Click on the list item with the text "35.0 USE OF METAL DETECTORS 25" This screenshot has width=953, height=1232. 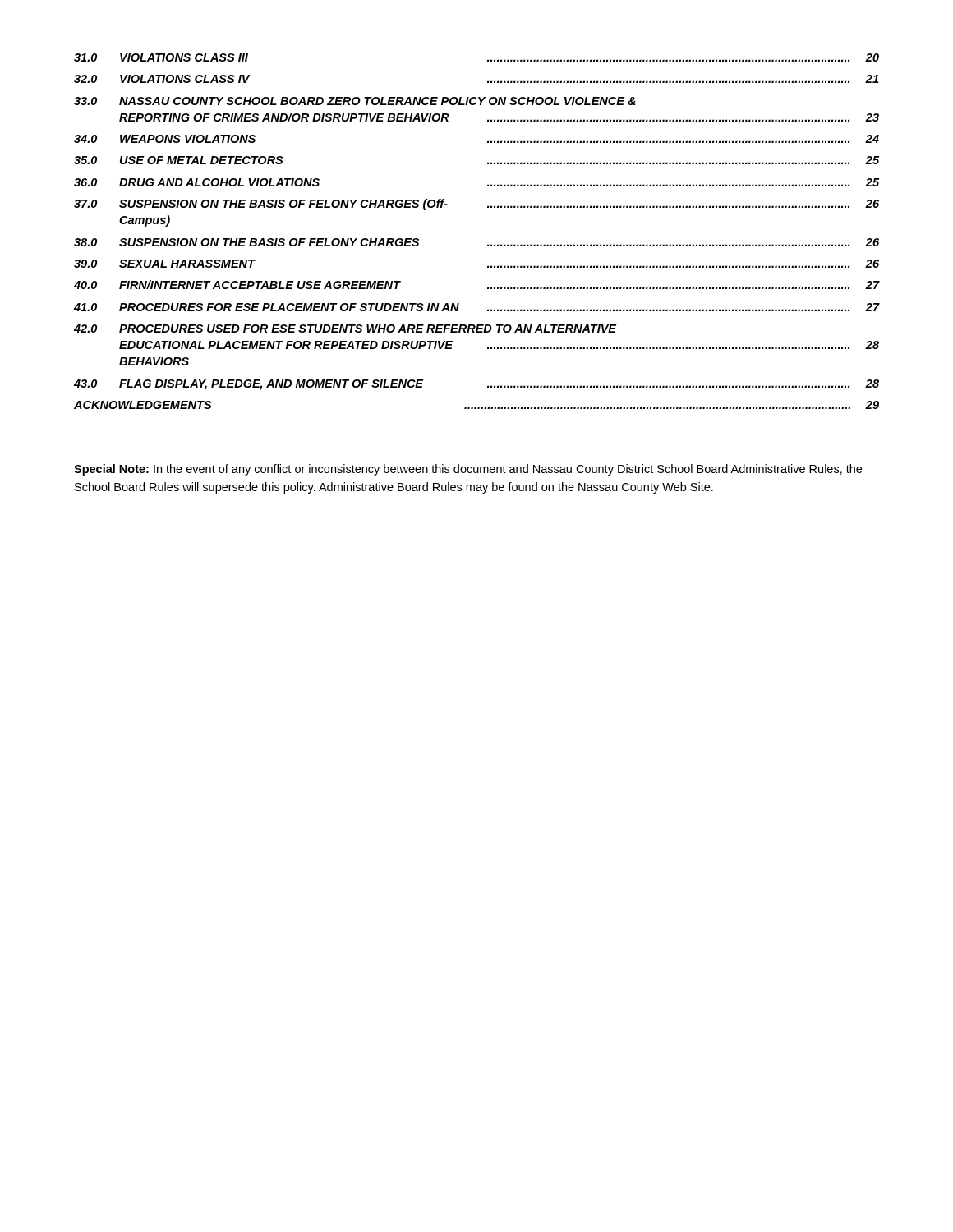(x=476, y=161)
